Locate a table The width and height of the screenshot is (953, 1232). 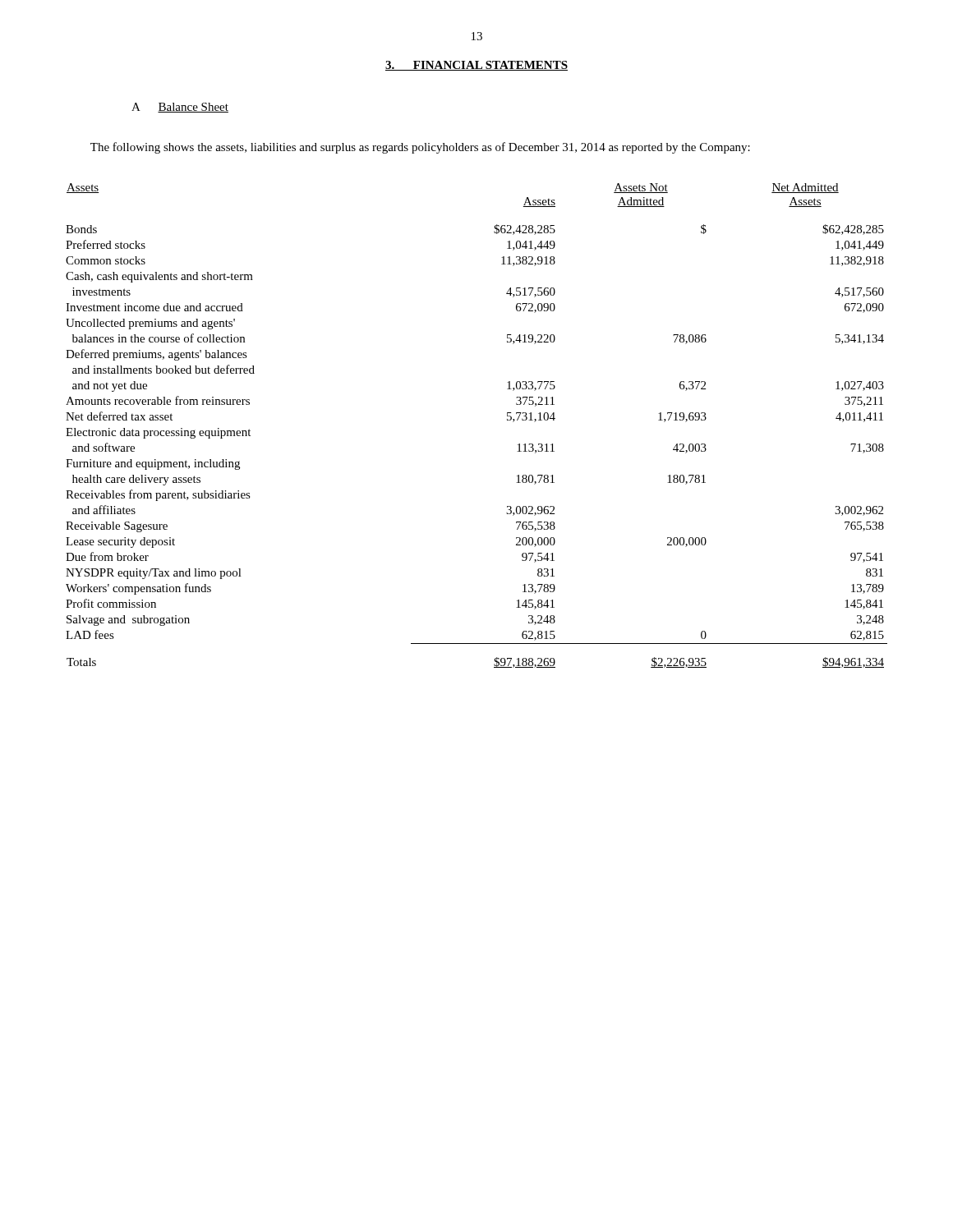click(476, 425)
